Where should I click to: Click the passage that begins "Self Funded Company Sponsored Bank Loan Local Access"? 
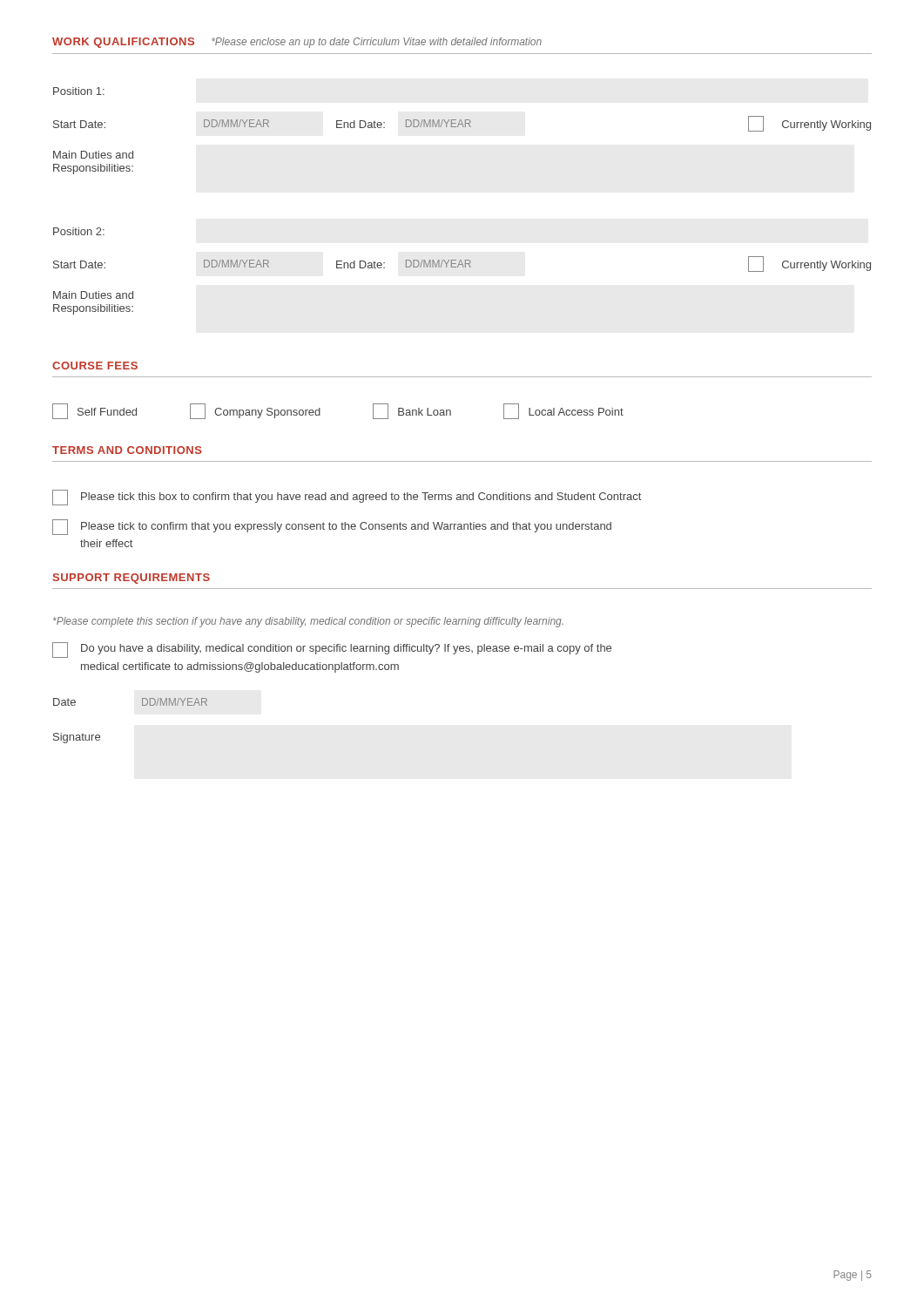coord(462,411)
